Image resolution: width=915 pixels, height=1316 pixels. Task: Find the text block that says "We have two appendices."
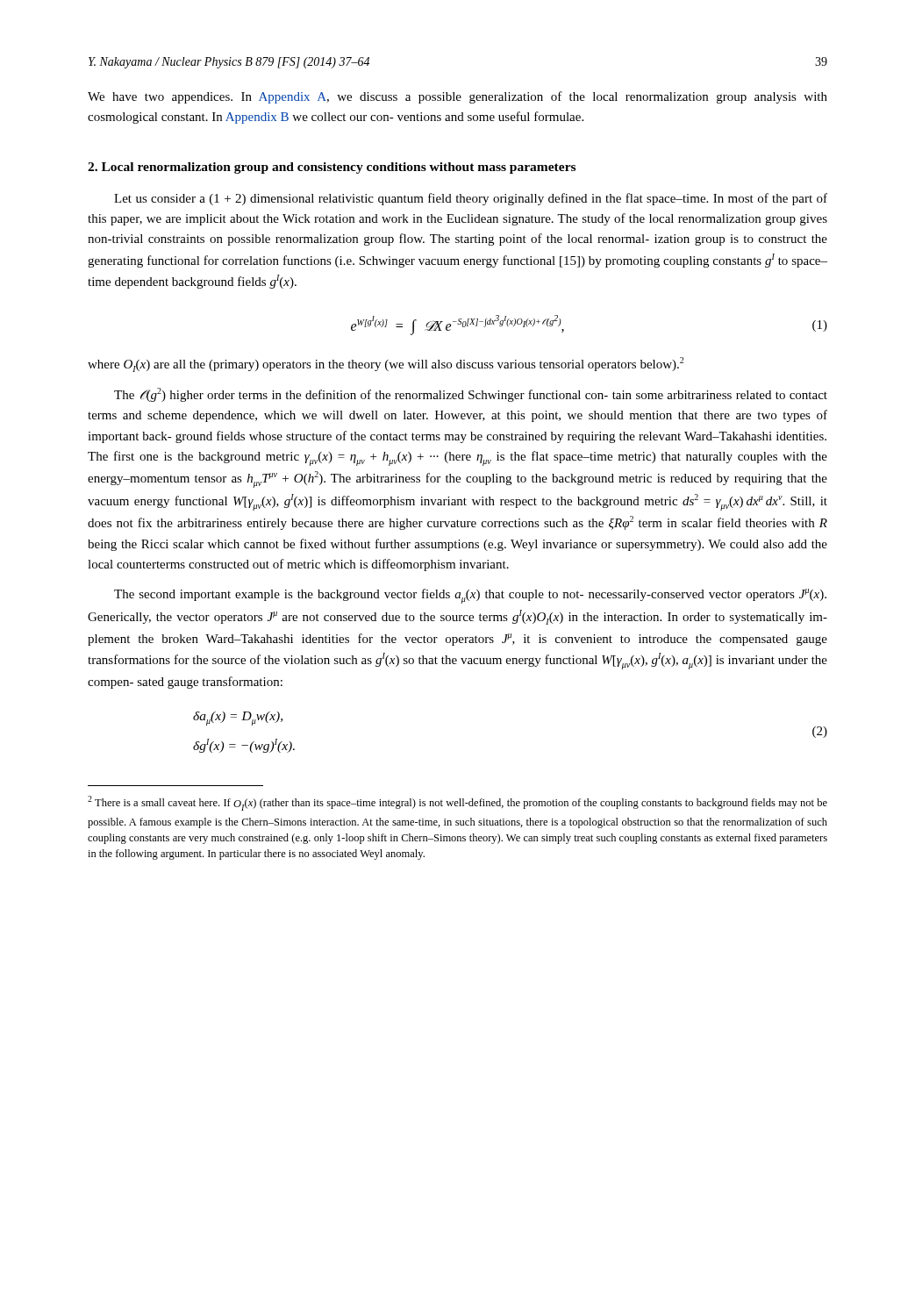458,107
